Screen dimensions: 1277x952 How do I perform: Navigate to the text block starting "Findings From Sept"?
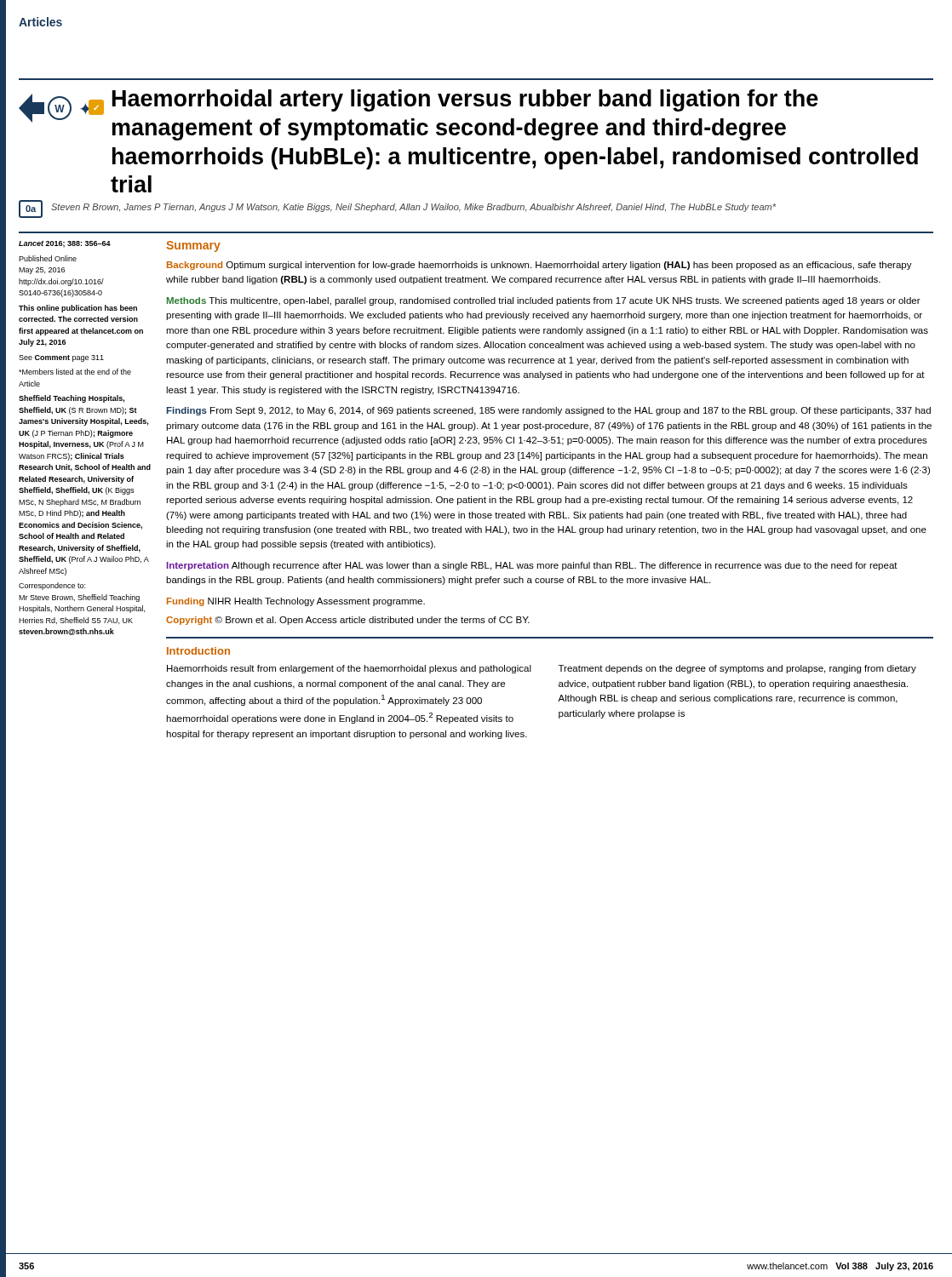[549, 477]
